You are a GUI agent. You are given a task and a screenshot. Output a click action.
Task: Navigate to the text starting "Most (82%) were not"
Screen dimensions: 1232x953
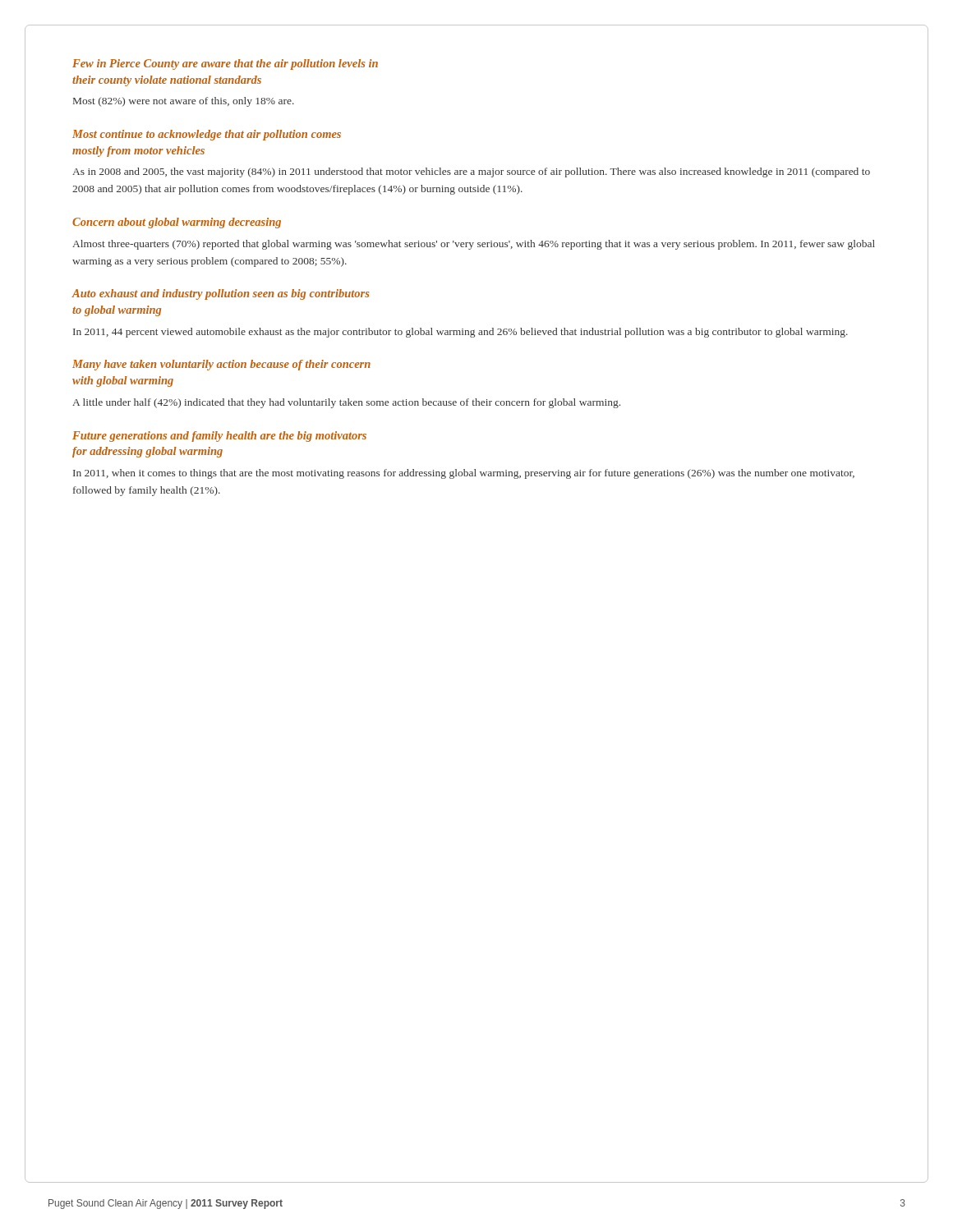184,102
